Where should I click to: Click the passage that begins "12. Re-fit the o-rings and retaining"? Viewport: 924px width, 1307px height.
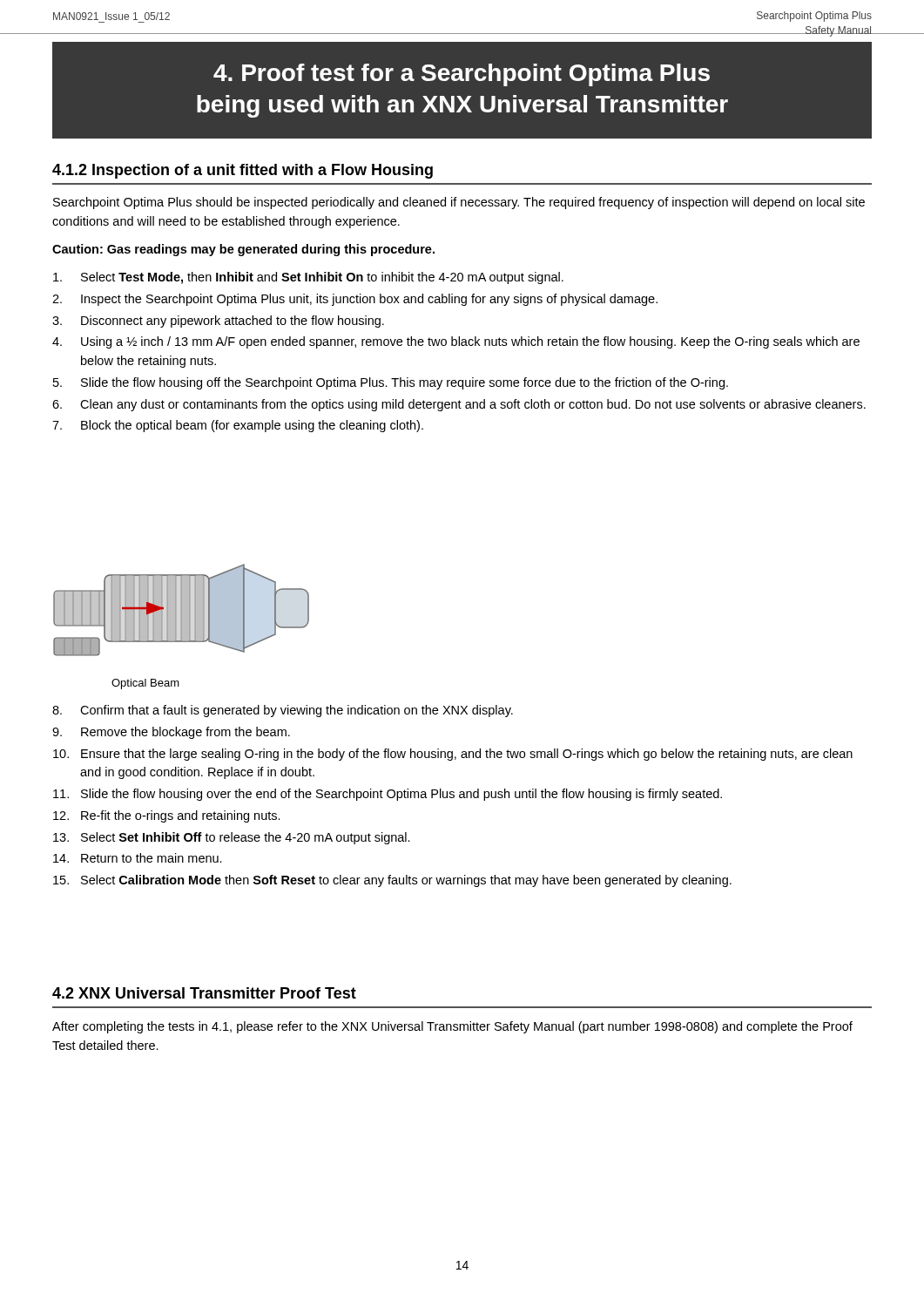point(167,816)
